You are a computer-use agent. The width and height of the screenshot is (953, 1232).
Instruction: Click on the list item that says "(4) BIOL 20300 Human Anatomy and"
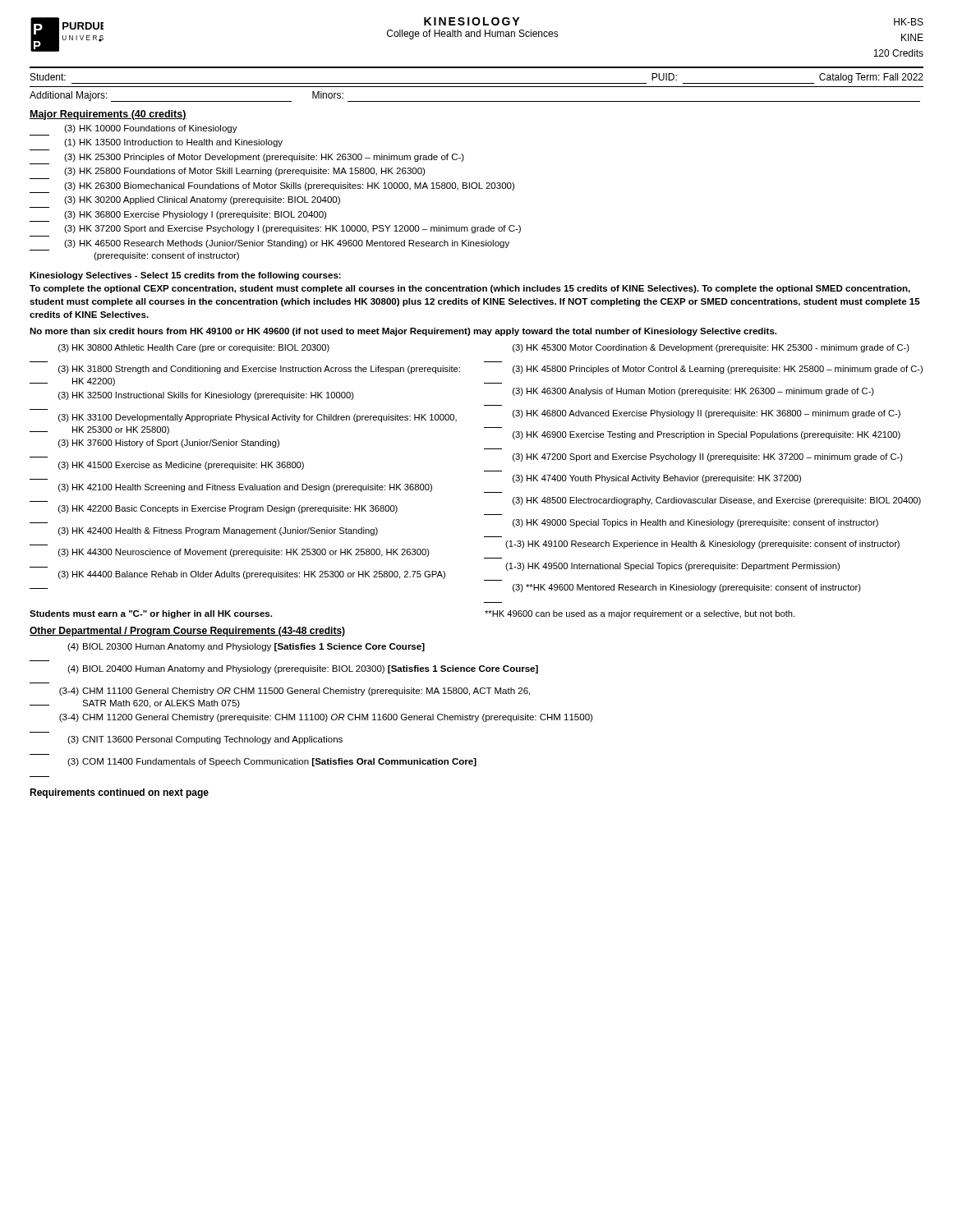(246, 647)
